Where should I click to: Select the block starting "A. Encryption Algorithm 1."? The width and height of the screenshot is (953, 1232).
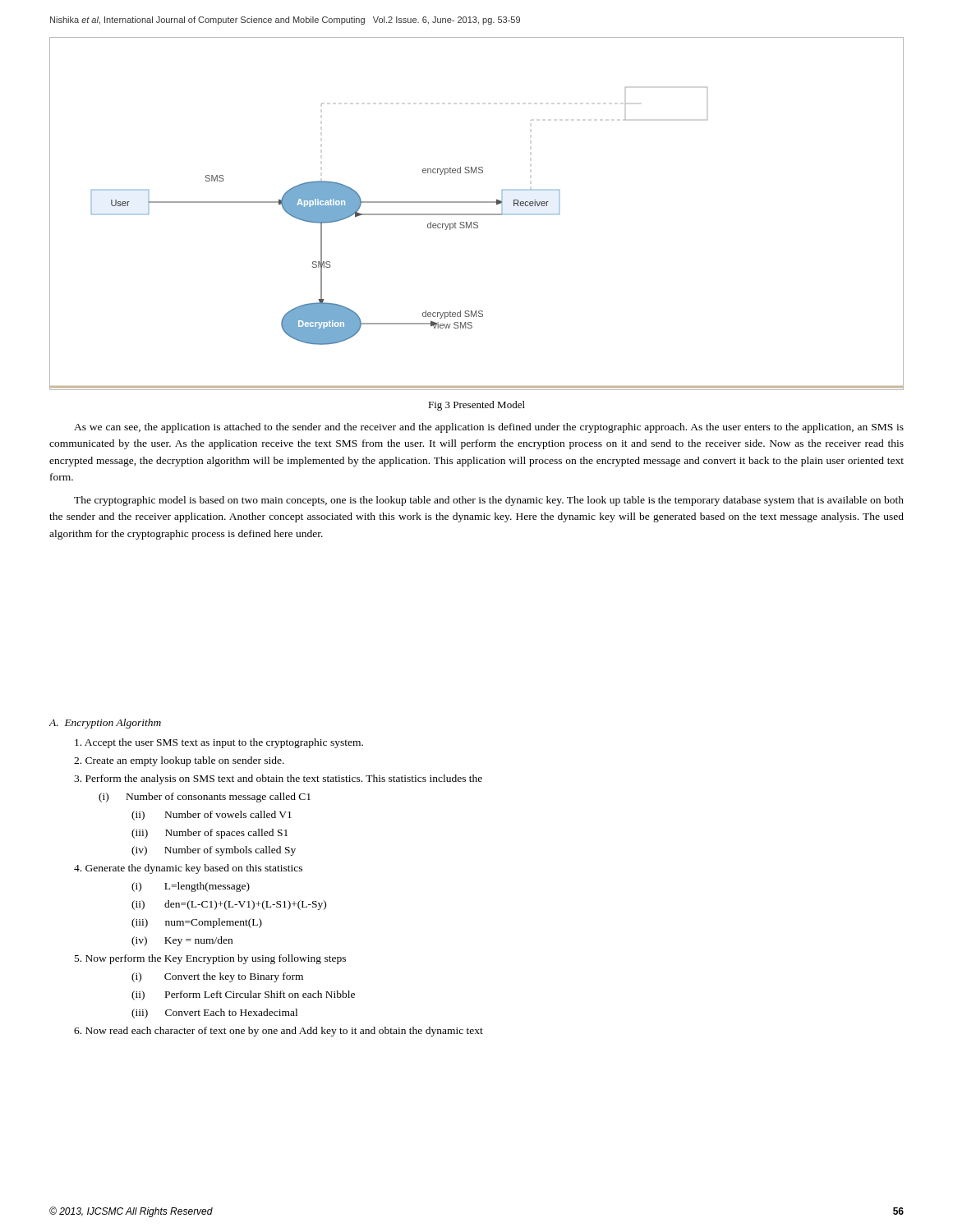point(105,724)
